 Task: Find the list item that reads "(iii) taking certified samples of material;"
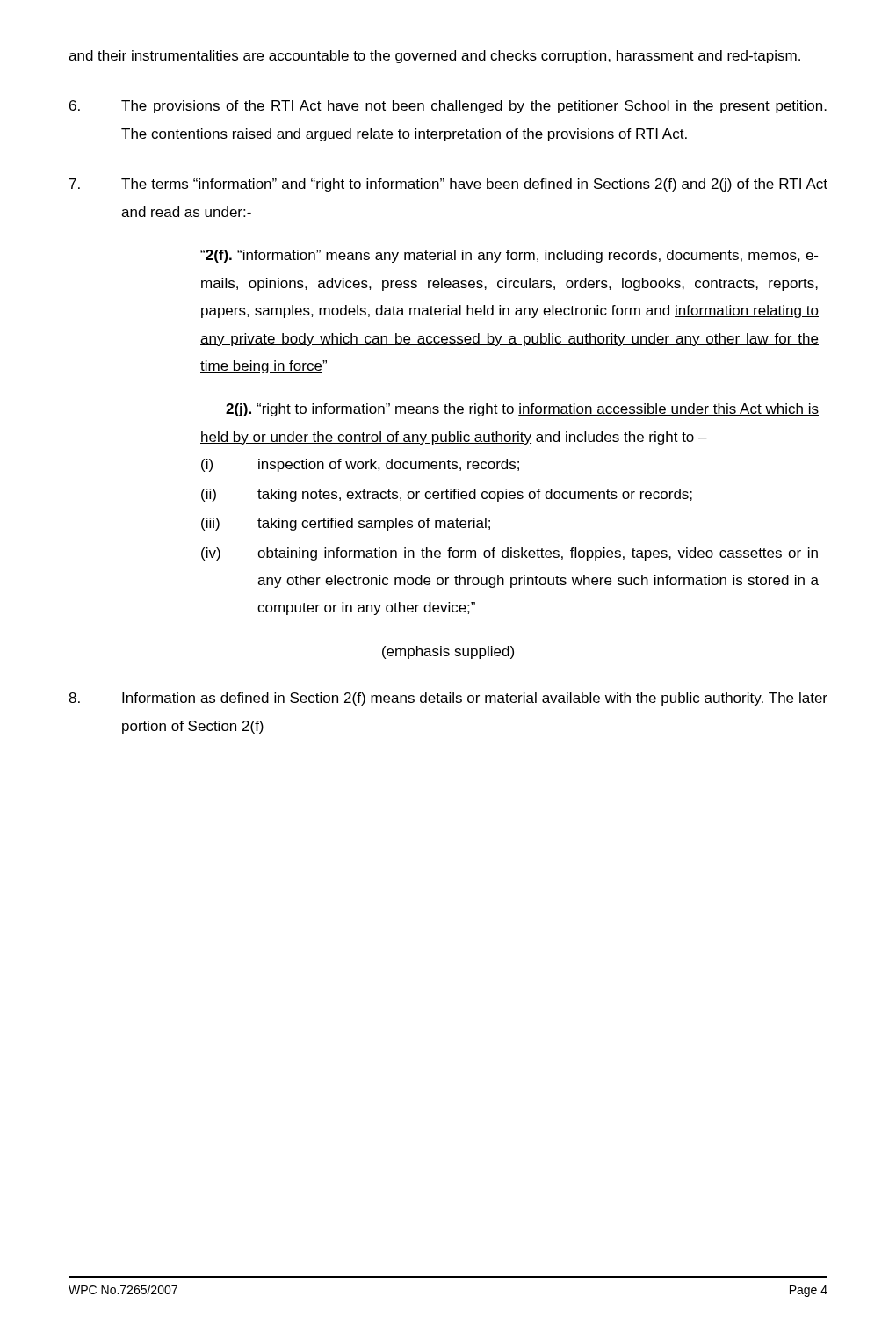click(x=346, y=524)
